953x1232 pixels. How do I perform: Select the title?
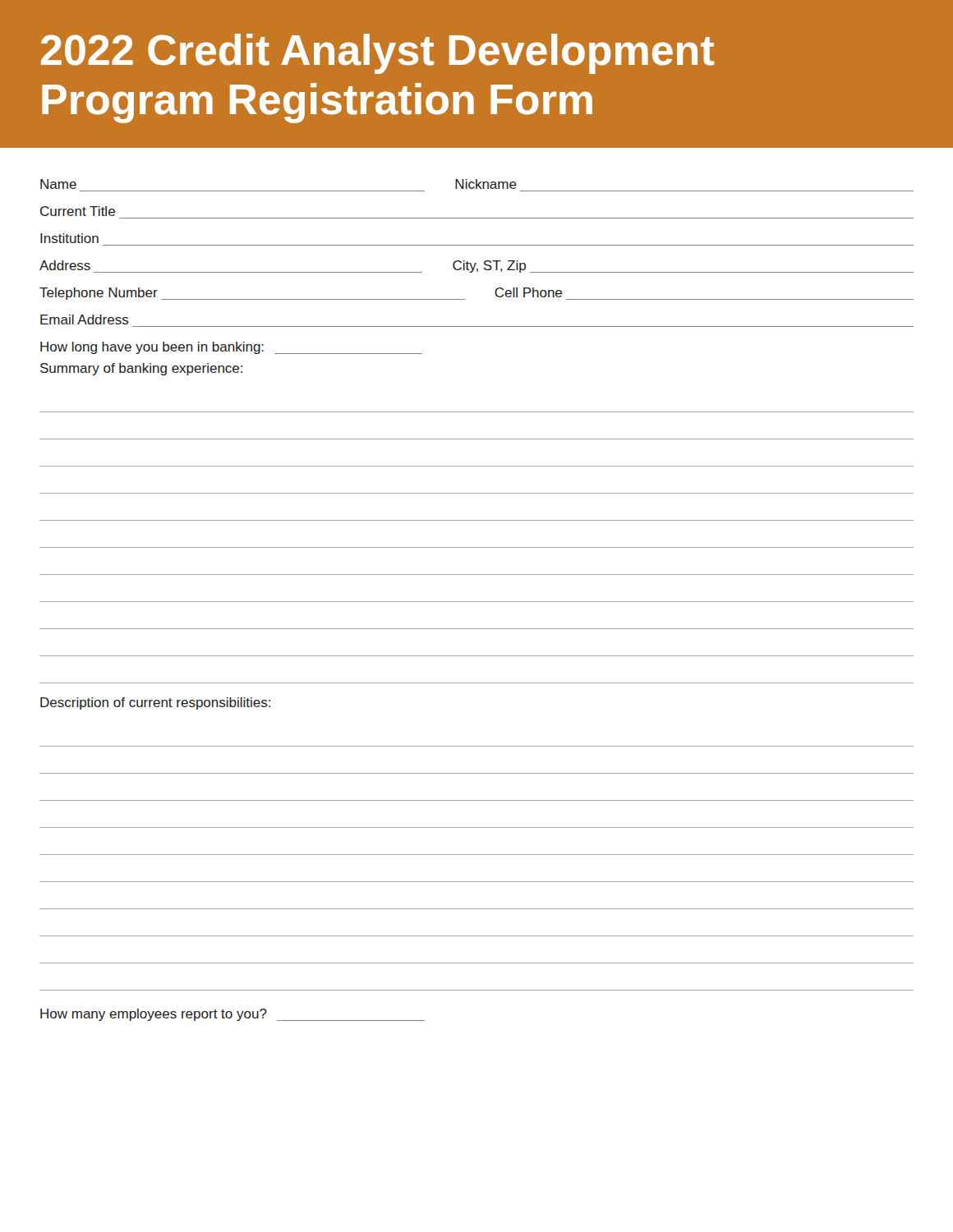tap(476, 75)
